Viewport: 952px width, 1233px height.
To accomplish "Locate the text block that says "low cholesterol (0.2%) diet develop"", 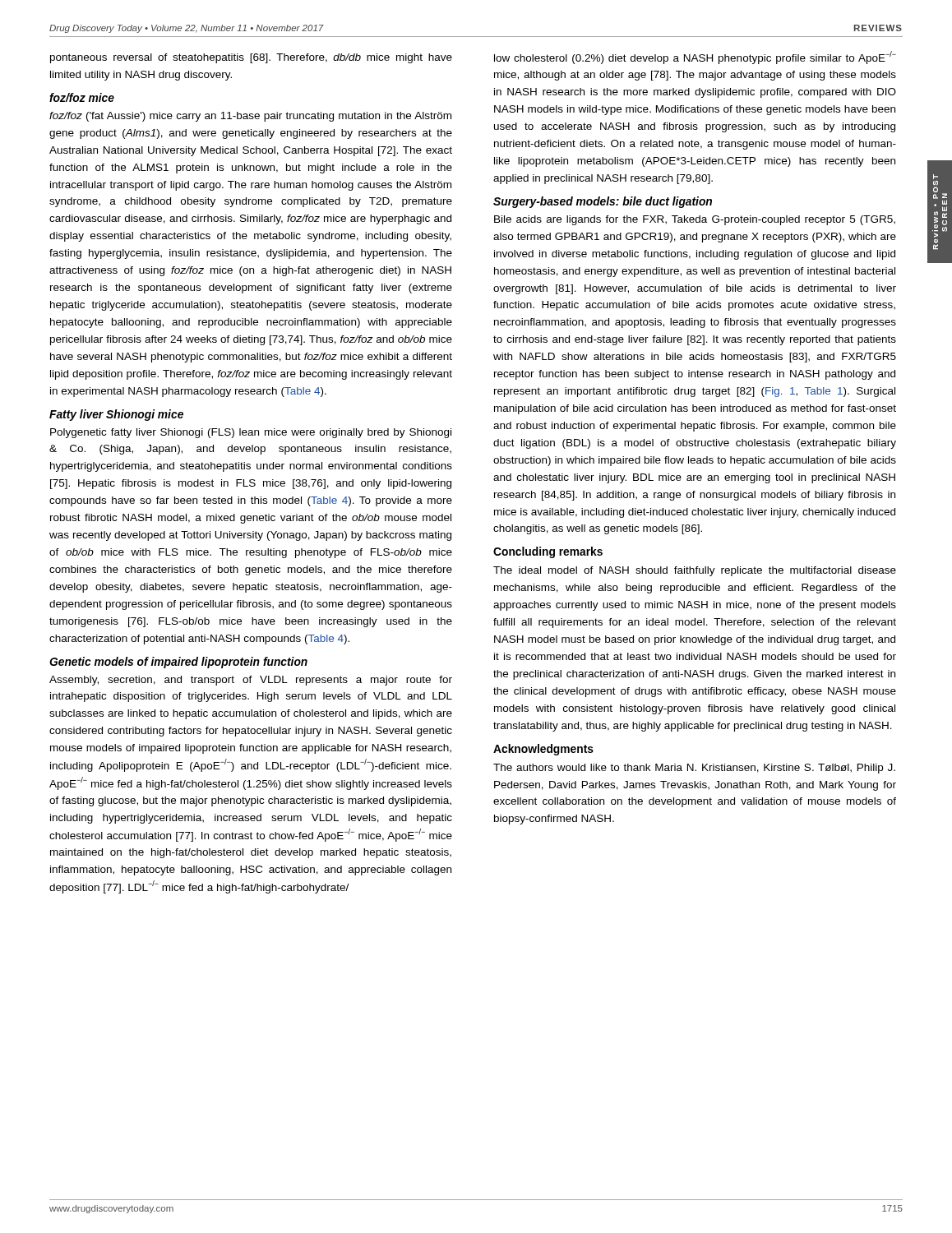I will 695,118.
